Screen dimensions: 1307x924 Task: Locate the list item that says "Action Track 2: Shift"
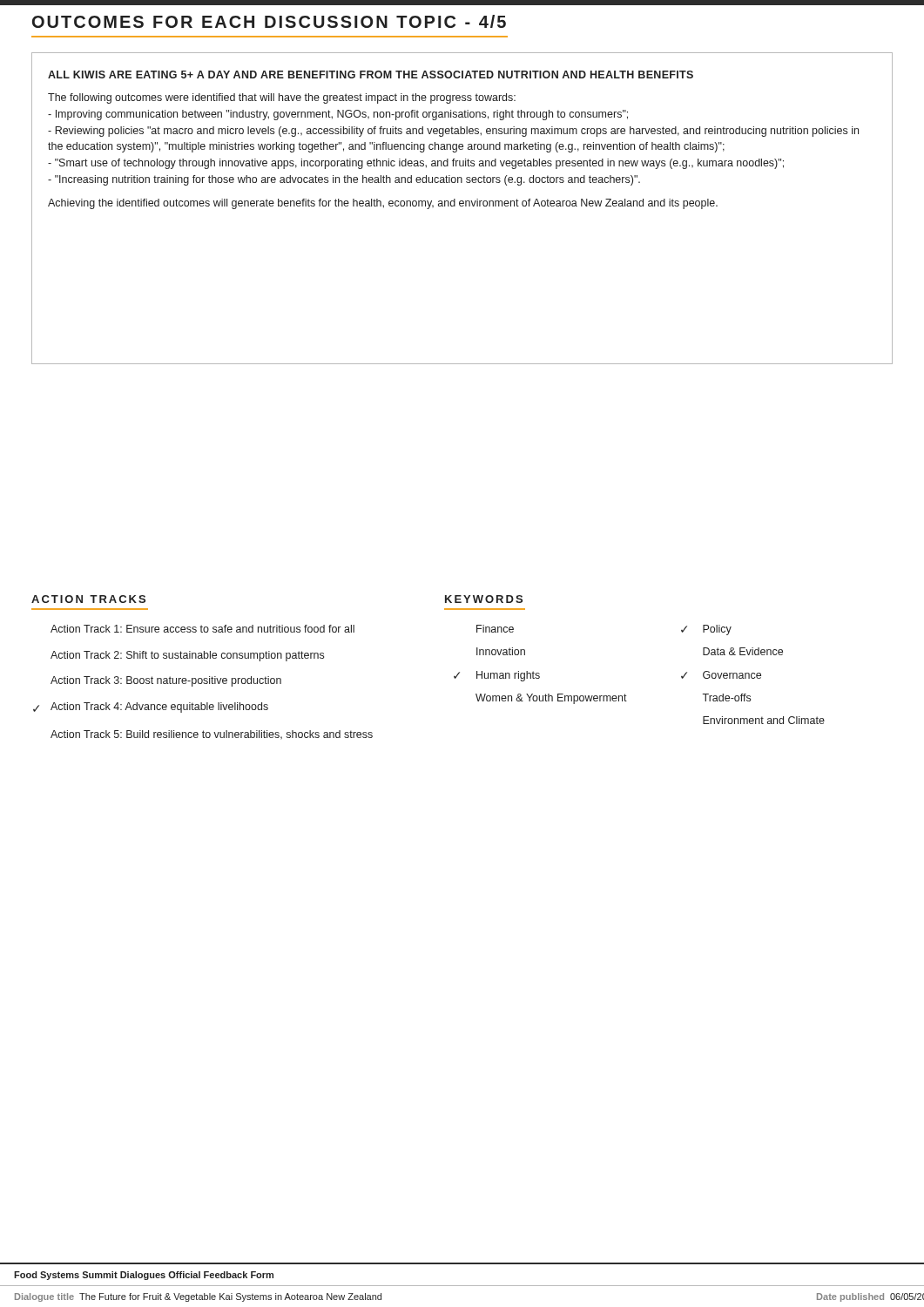(233, 655)
